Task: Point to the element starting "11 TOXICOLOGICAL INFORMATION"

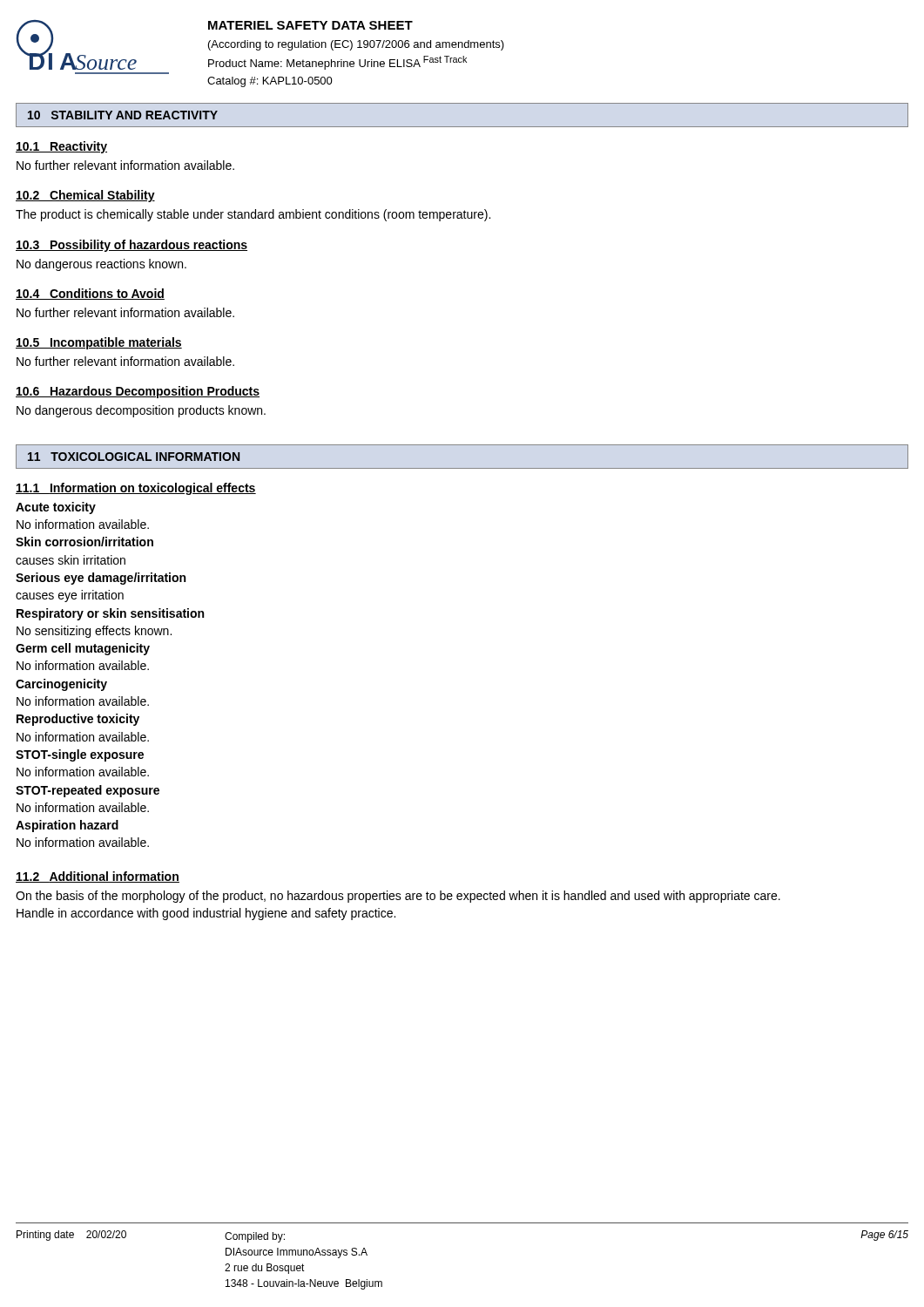Action: [x=134, y=456]
